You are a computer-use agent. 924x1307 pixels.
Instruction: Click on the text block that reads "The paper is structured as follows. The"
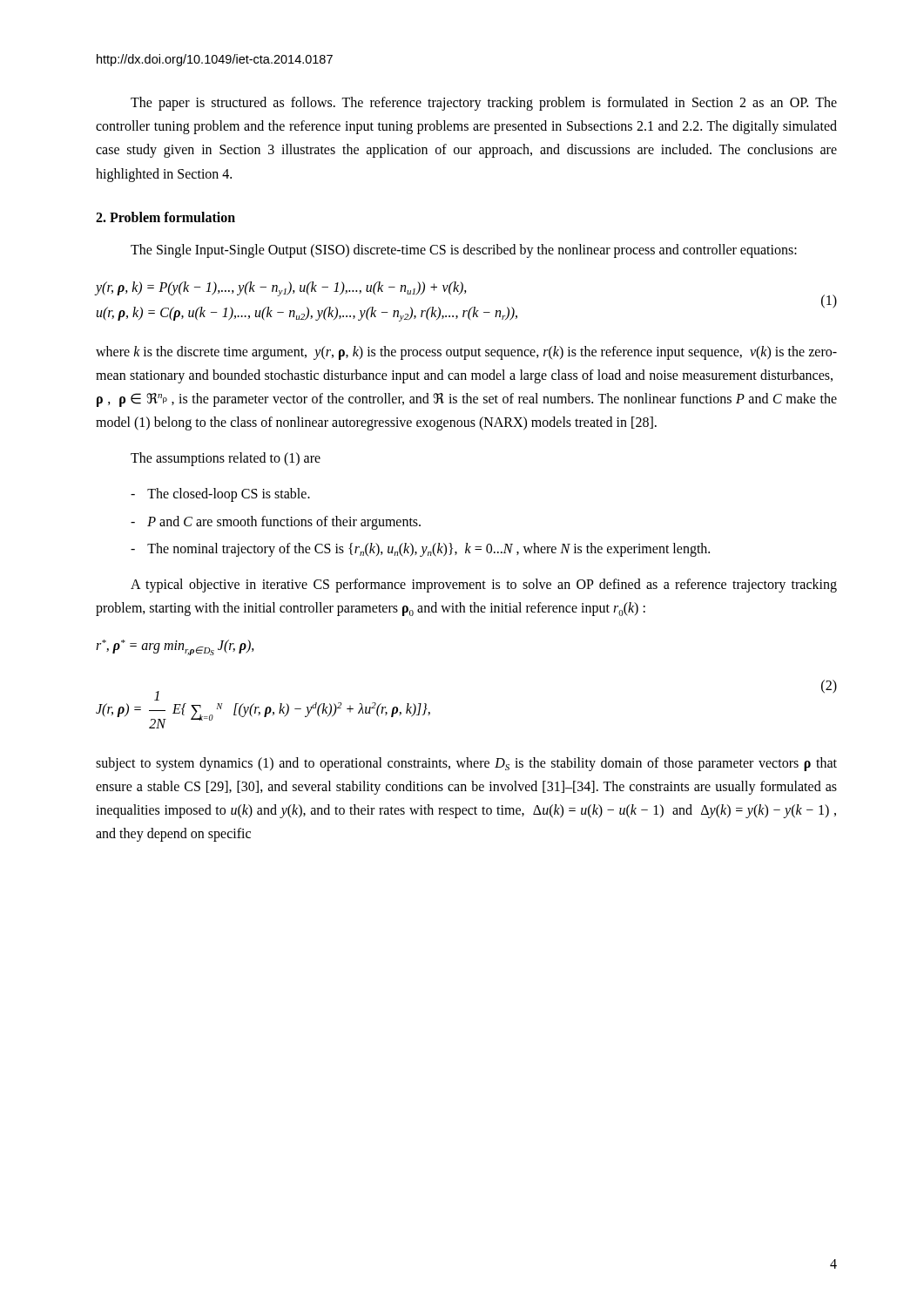[x=466, y=138]
